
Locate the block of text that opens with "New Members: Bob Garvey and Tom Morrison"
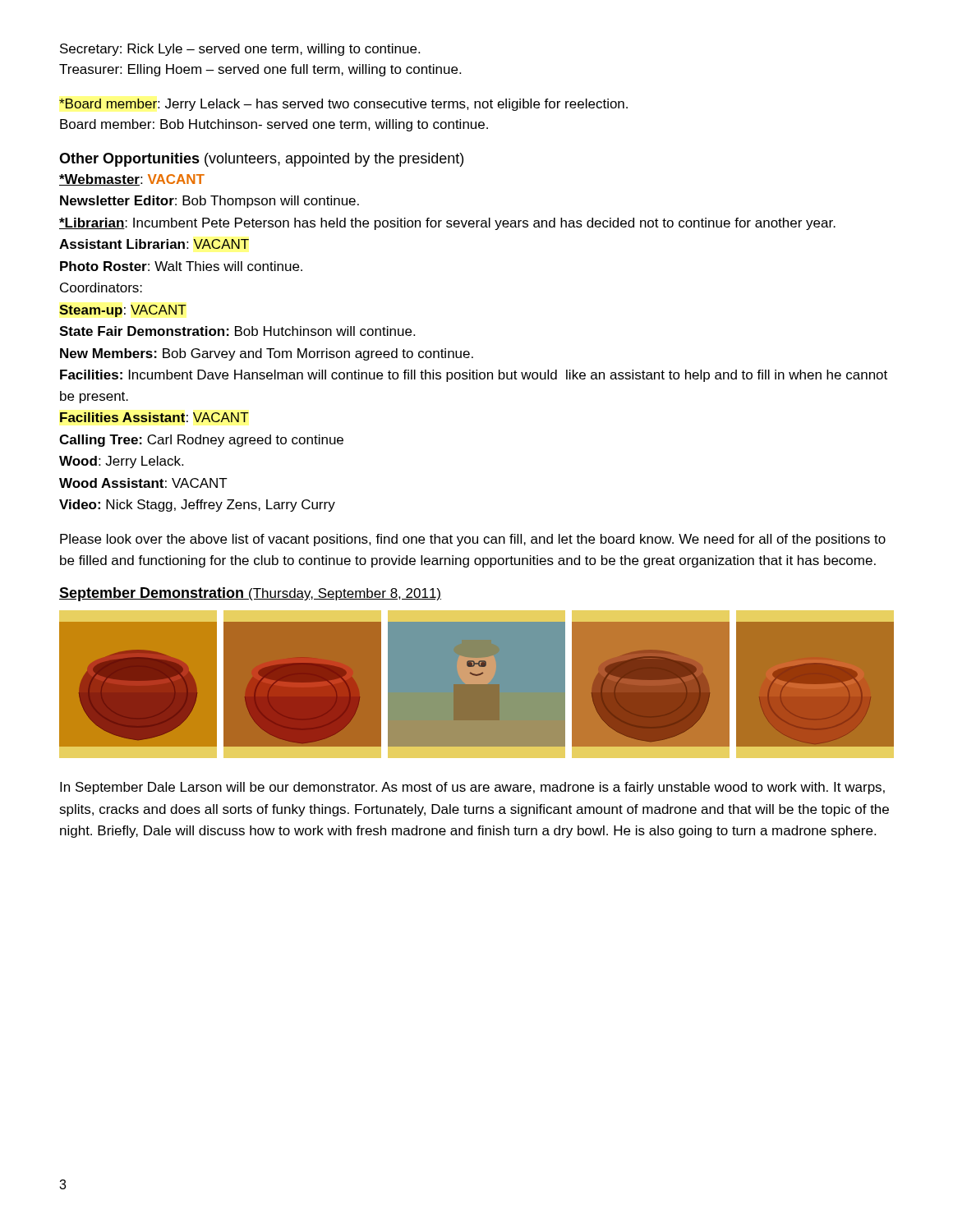[267, 353]
